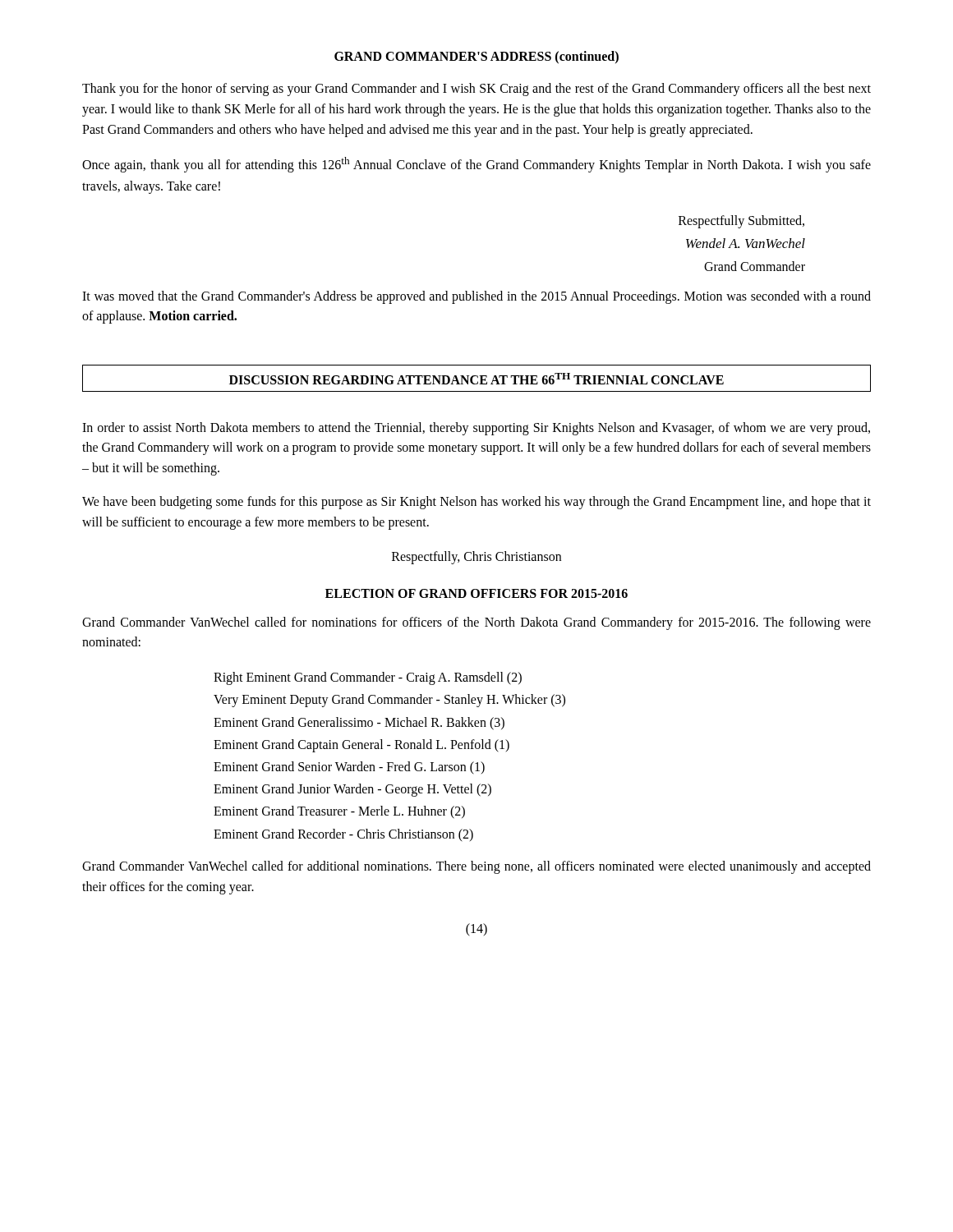Point to the region starting "DISCUSSION REGARDING ATTENDANCE AT THE 66TH TRIENNIAL CONCLAVE"
The height and width of the screenshot is (1232, 953).
[476, 378]
